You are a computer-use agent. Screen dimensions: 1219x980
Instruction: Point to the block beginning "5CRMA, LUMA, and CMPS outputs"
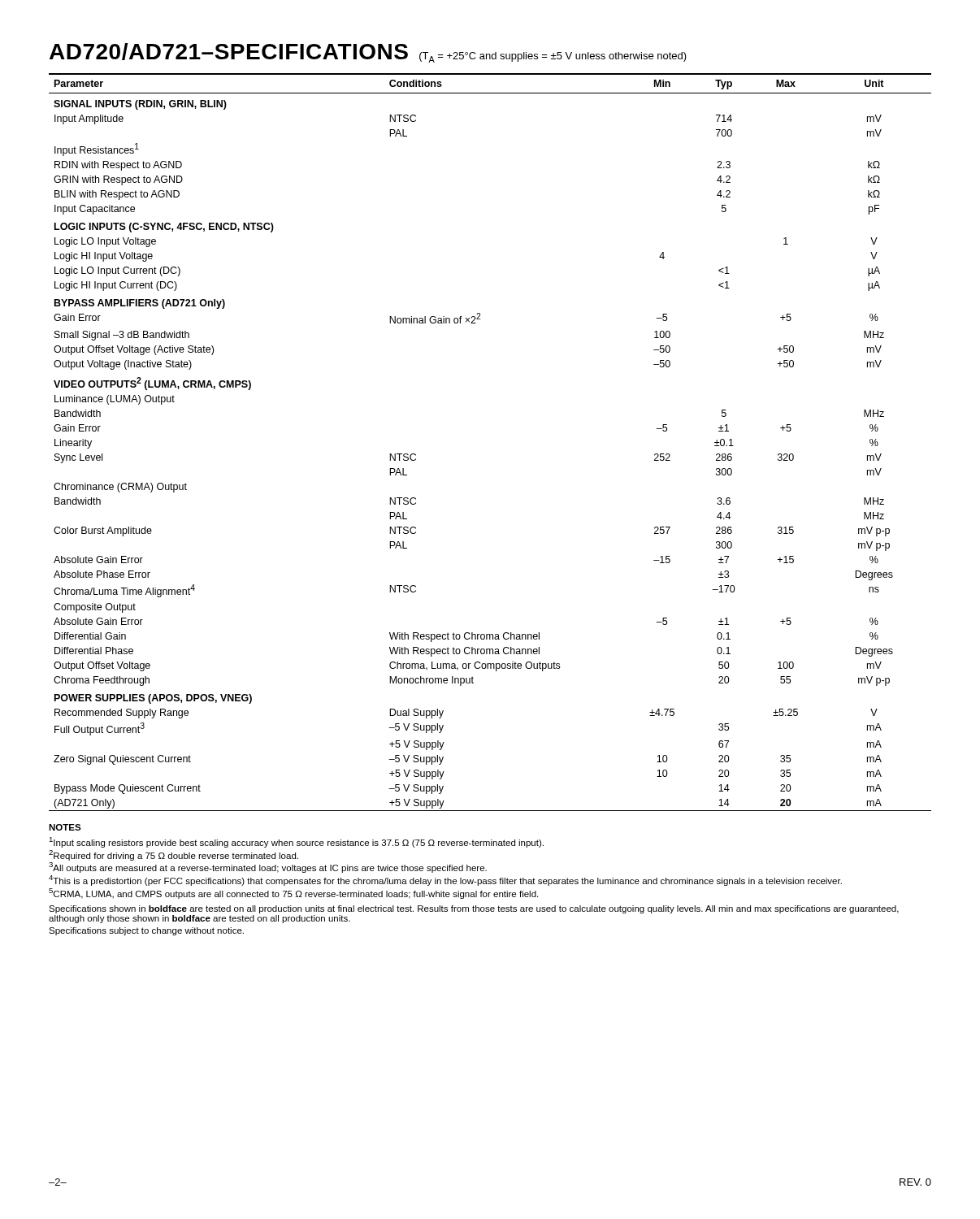tap(294, 892)
